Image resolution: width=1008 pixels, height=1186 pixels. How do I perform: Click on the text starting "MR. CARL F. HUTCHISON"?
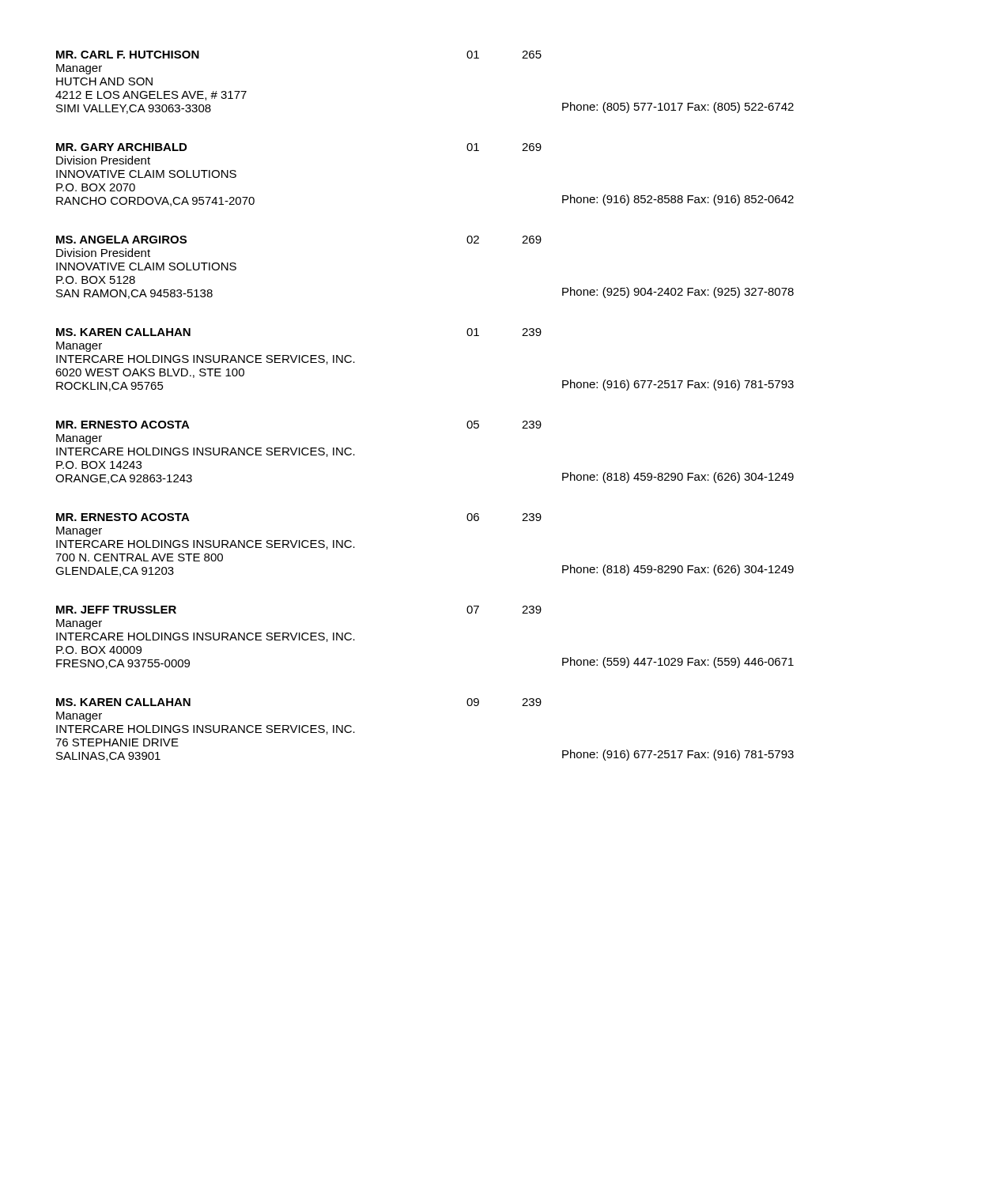[x=133, y=54]
